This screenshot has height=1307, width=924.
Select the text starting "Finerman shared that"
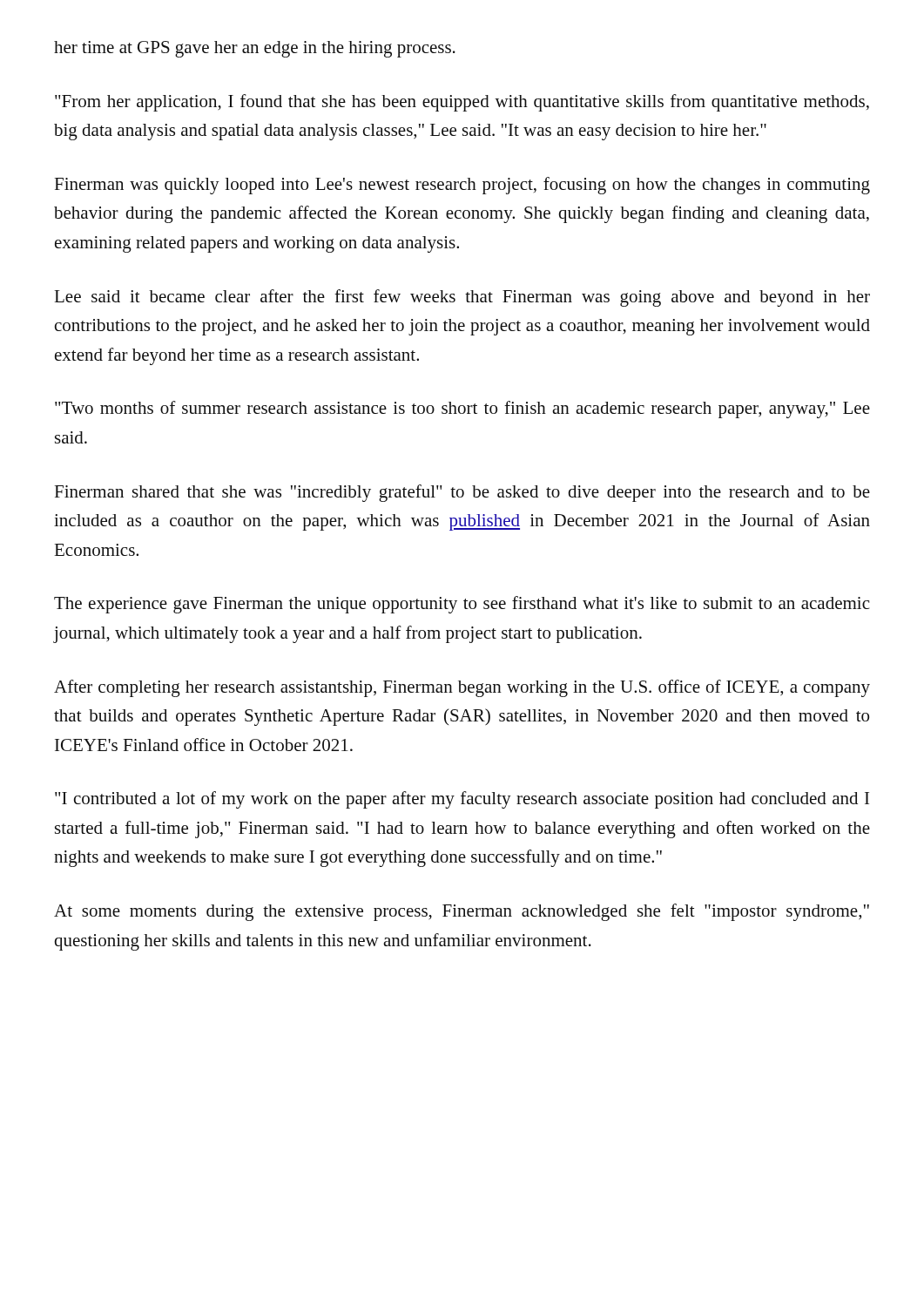(x=462, y=520)
